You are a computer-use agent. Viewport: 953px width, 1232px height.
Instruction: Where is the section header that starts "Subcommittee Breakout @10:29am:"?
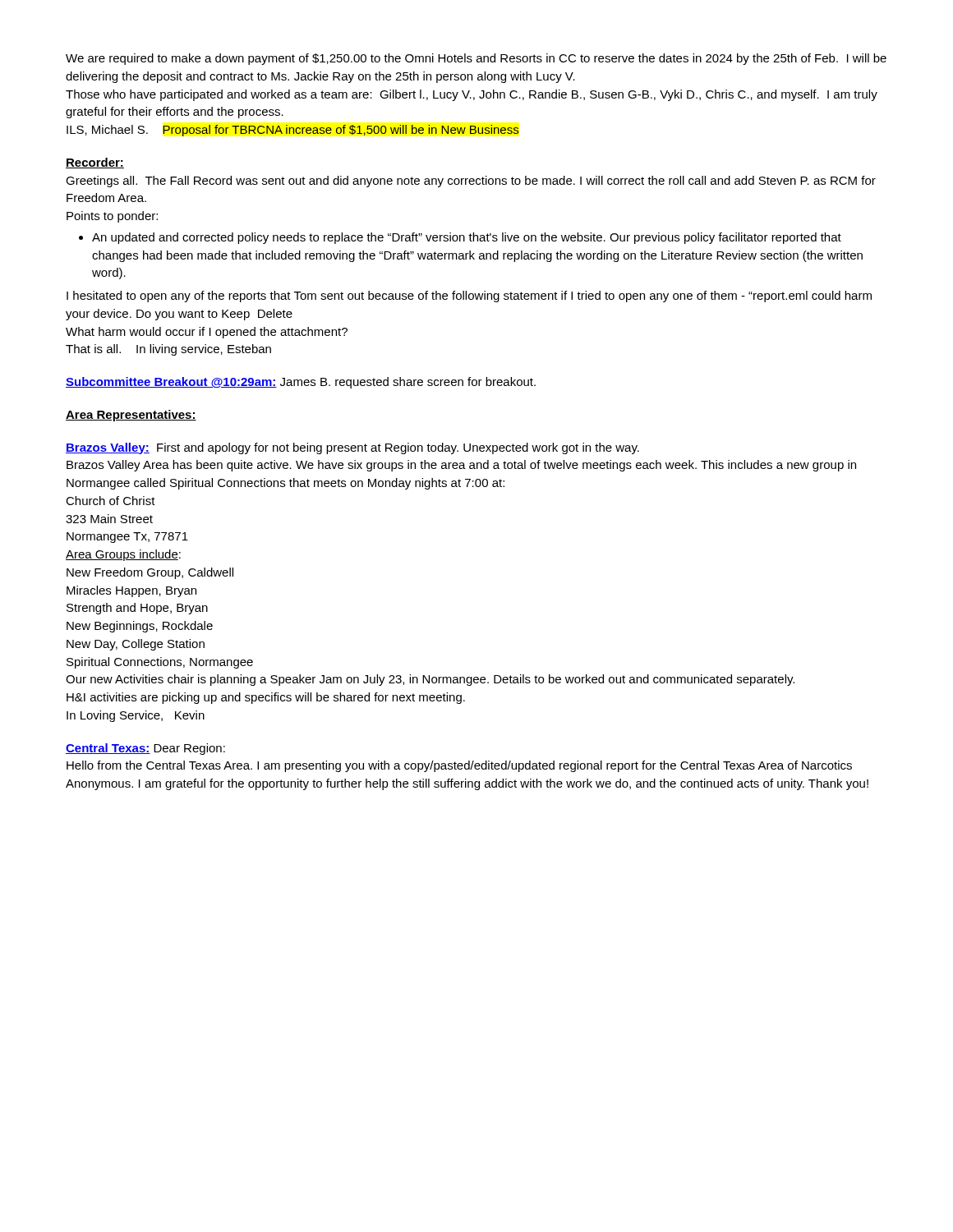tap(301, 381)
